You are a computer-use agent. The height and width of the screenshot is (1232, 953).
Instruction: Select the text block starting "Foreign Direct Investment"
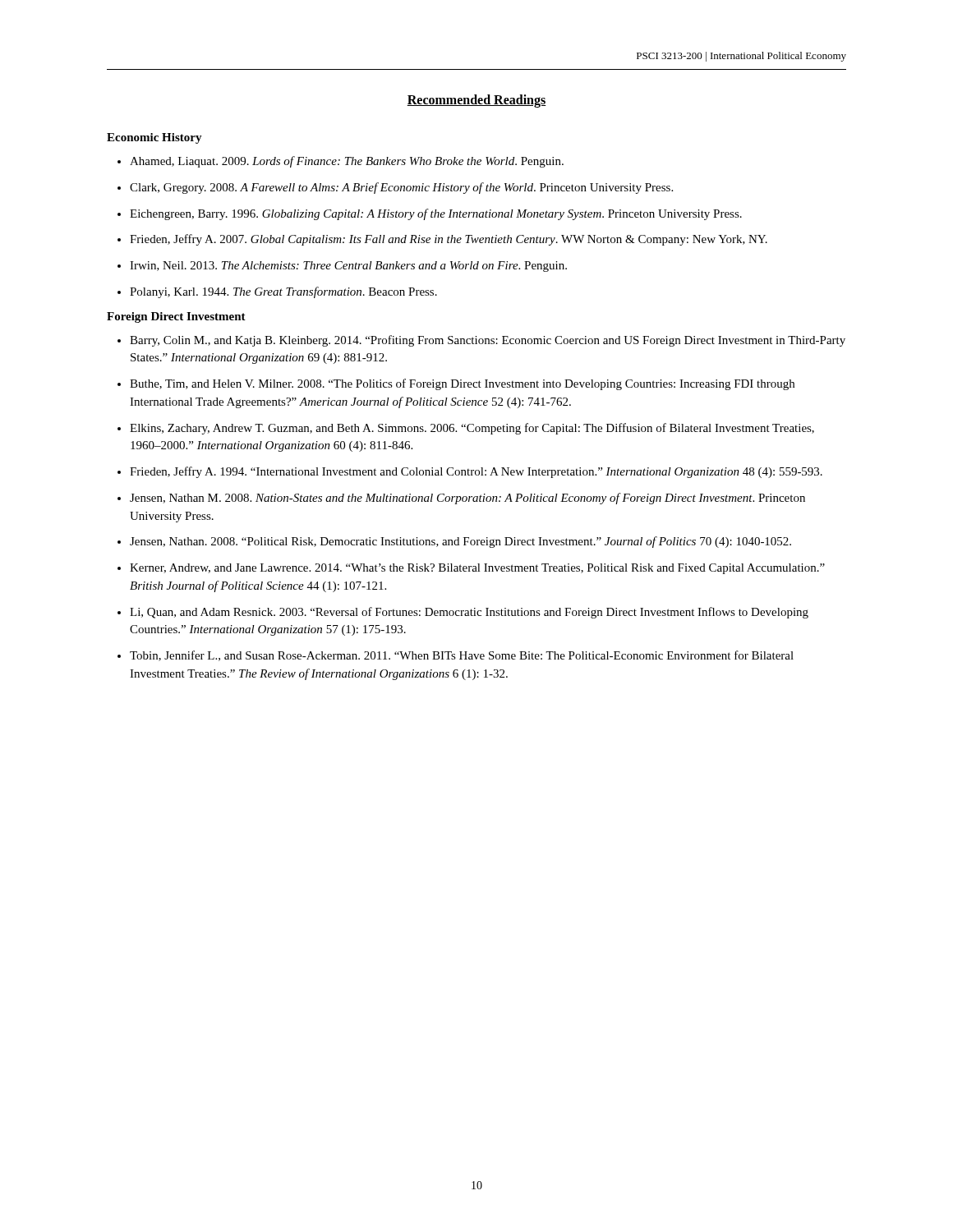(176, 316)
